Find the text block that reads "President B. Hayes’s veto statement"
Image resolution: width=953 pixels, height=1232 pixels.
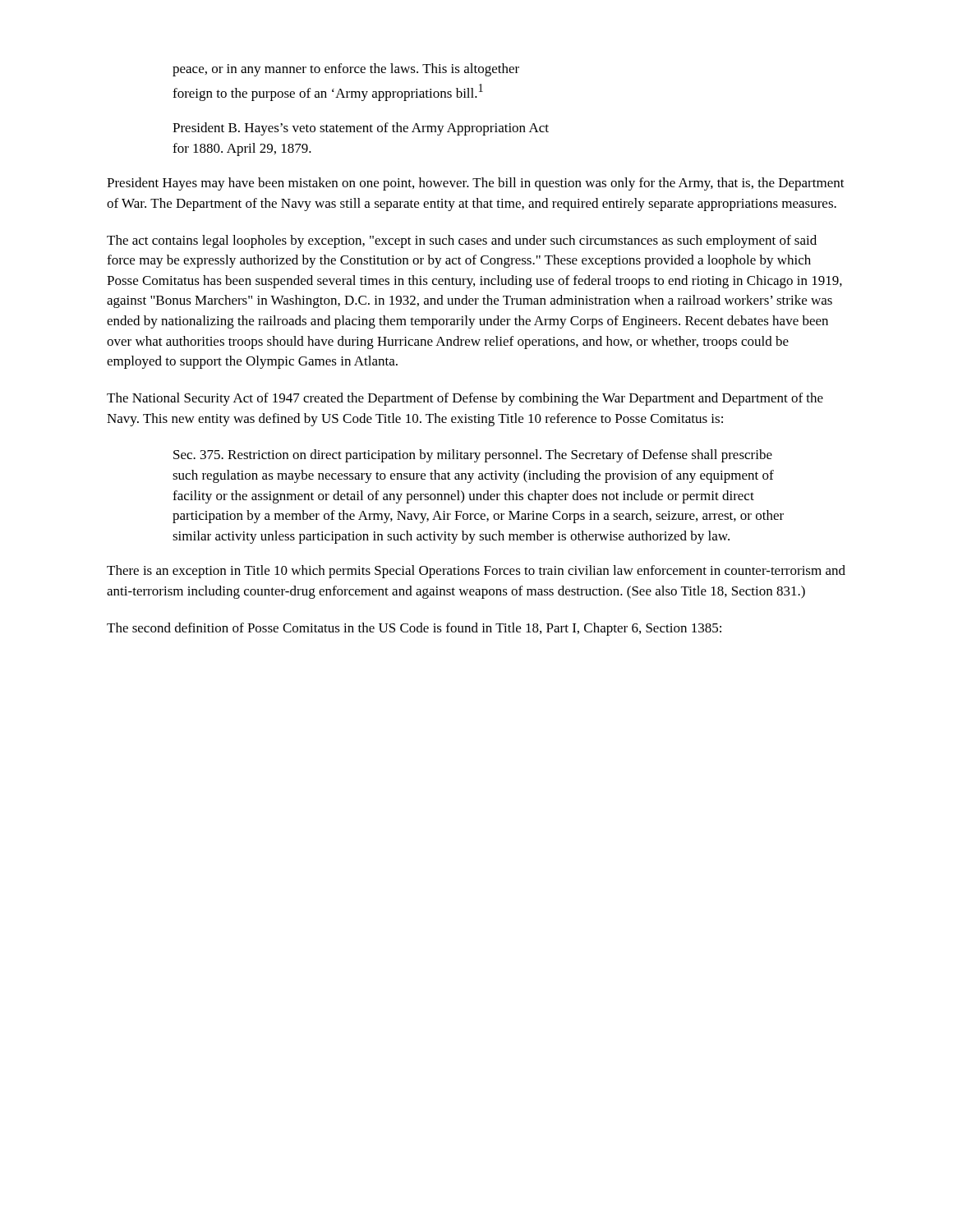tap(485, 138)
